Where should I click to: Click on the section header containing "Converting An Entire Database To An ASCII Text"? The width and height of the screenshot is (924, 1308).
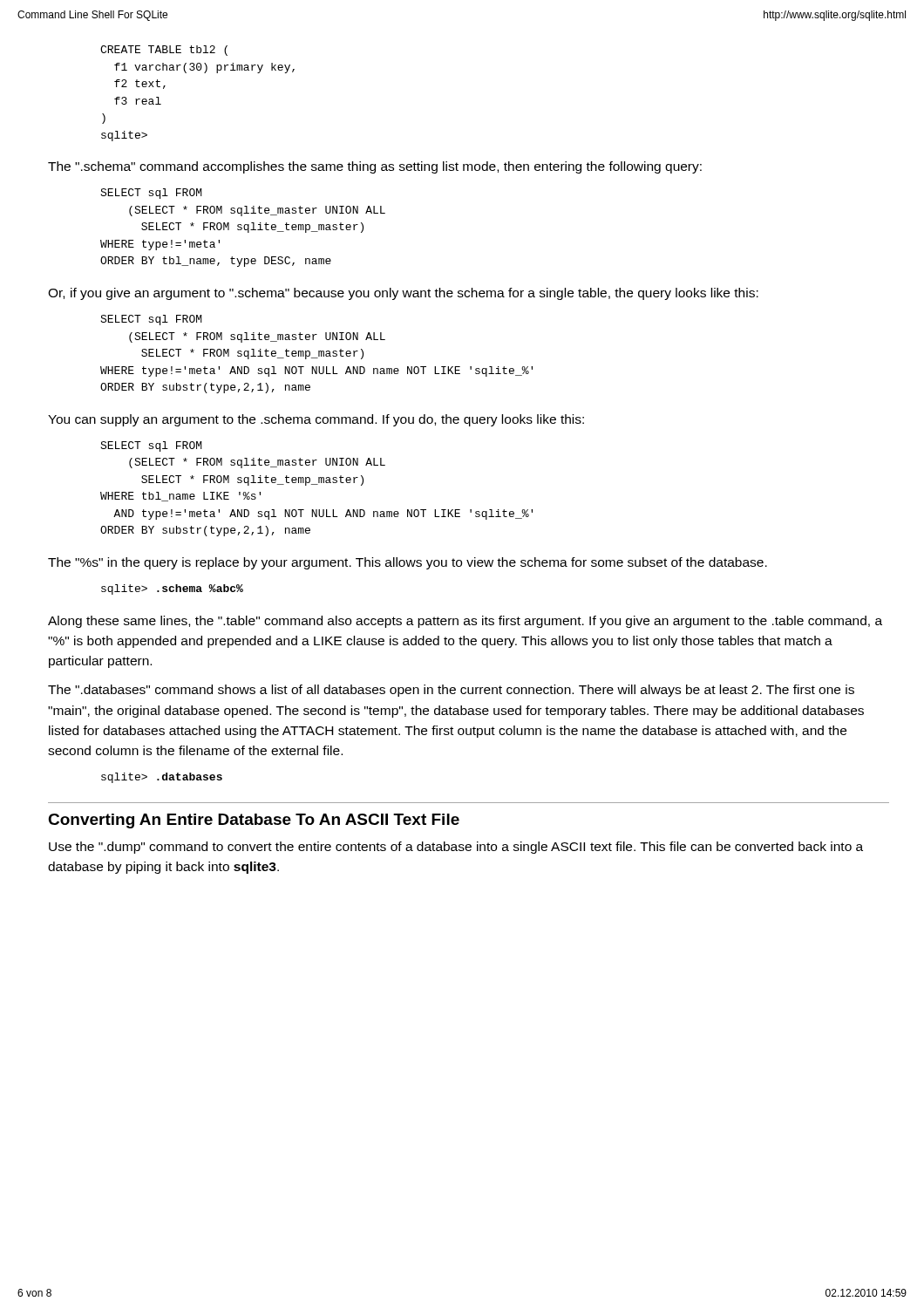click(x=254, y=819)
